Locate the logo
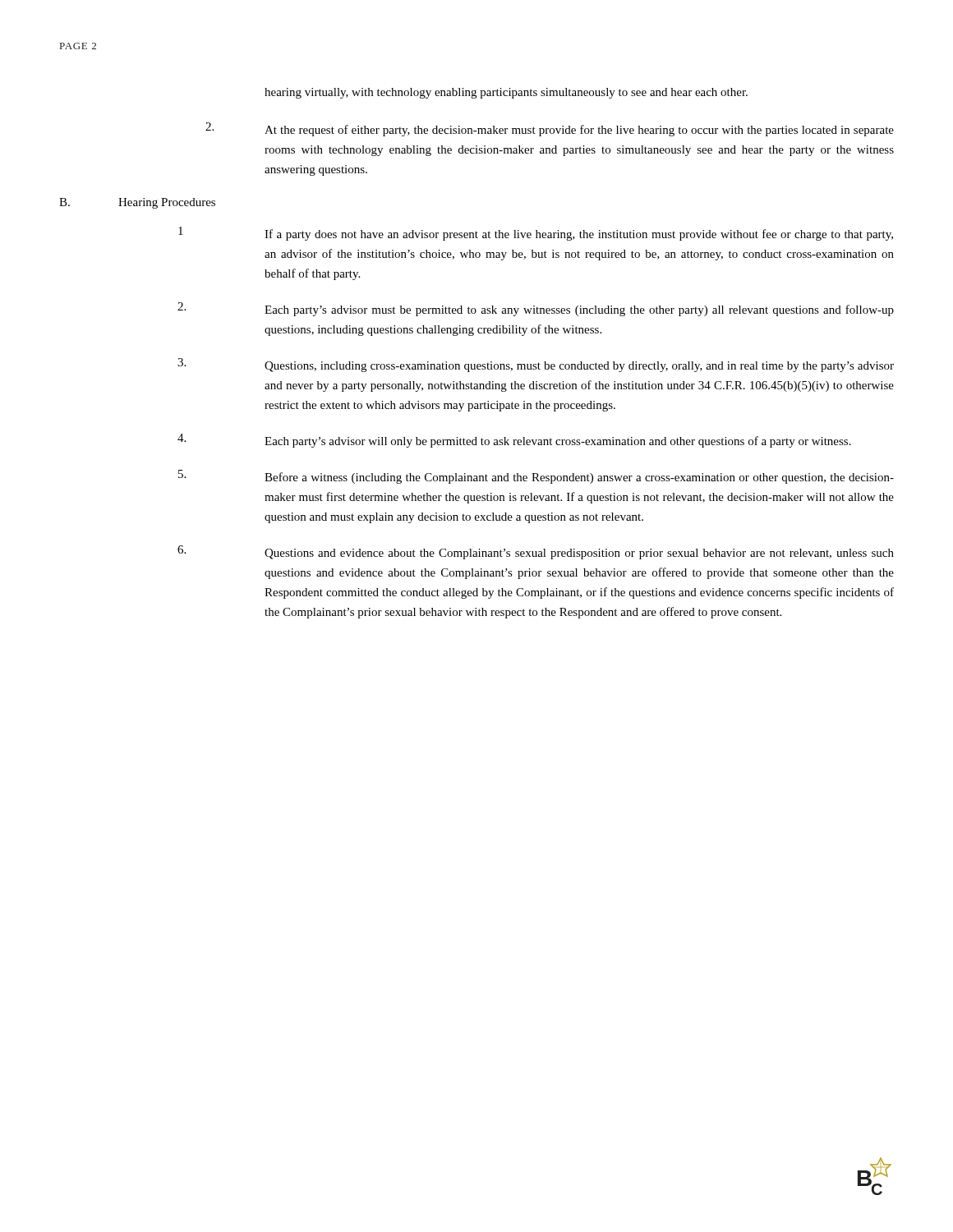The height and width of the screenshot is (1232, 953). point(874,1178)
